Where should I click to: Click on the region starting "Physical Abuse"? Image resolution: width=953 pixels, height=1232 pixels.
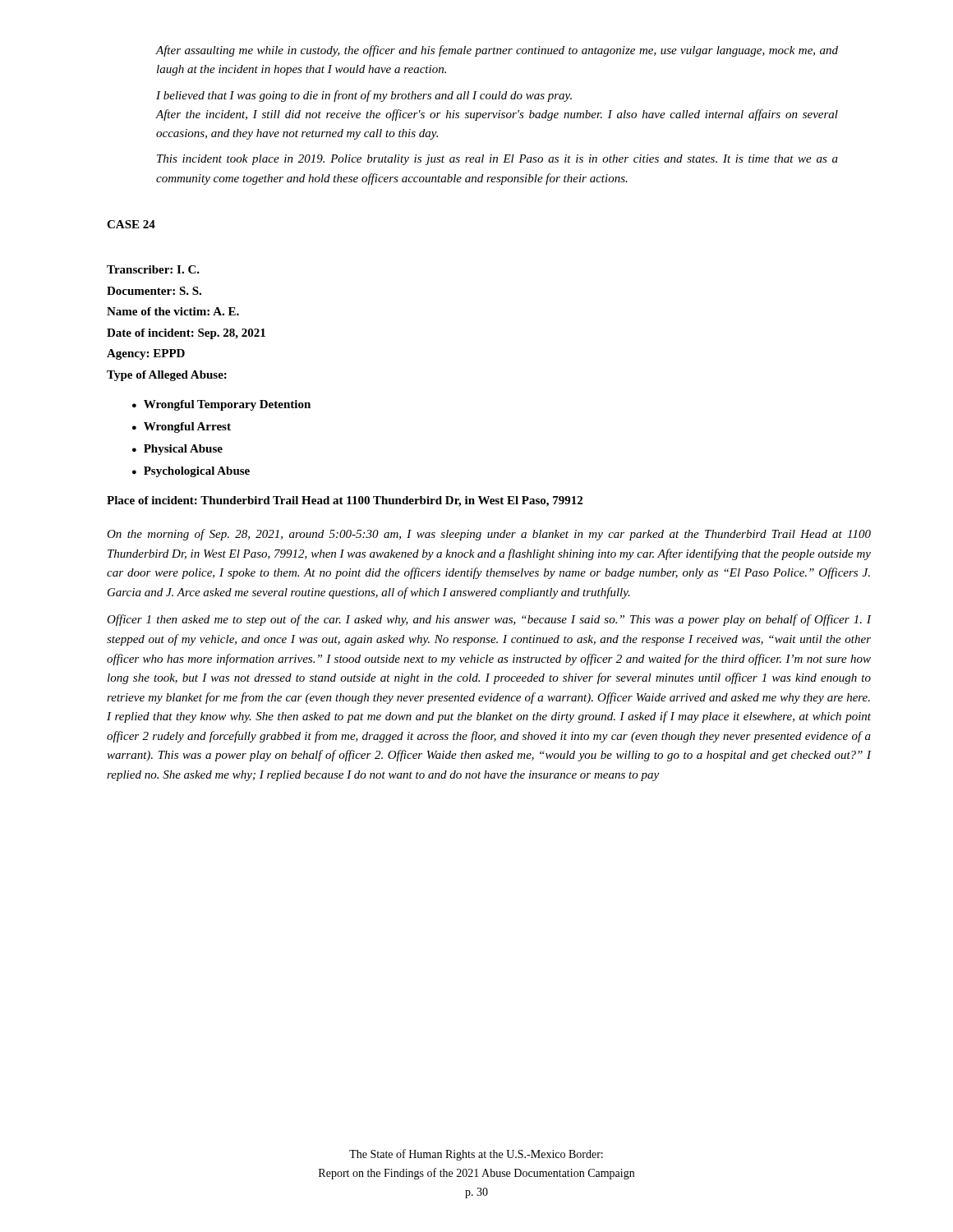tap(183, 449)
